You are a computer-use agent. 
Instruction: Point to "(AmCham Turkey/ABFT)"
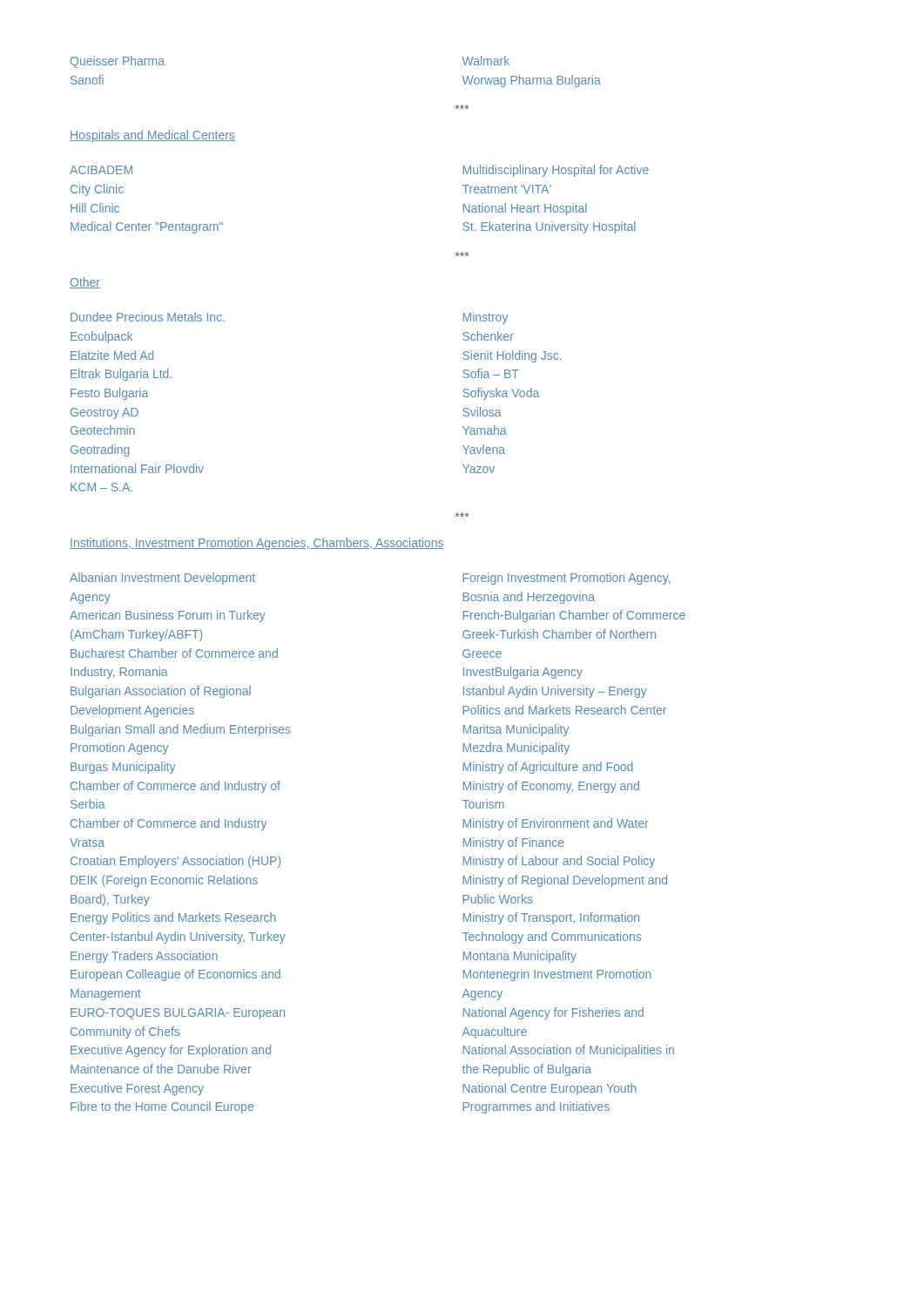click(x=136, y=634)
